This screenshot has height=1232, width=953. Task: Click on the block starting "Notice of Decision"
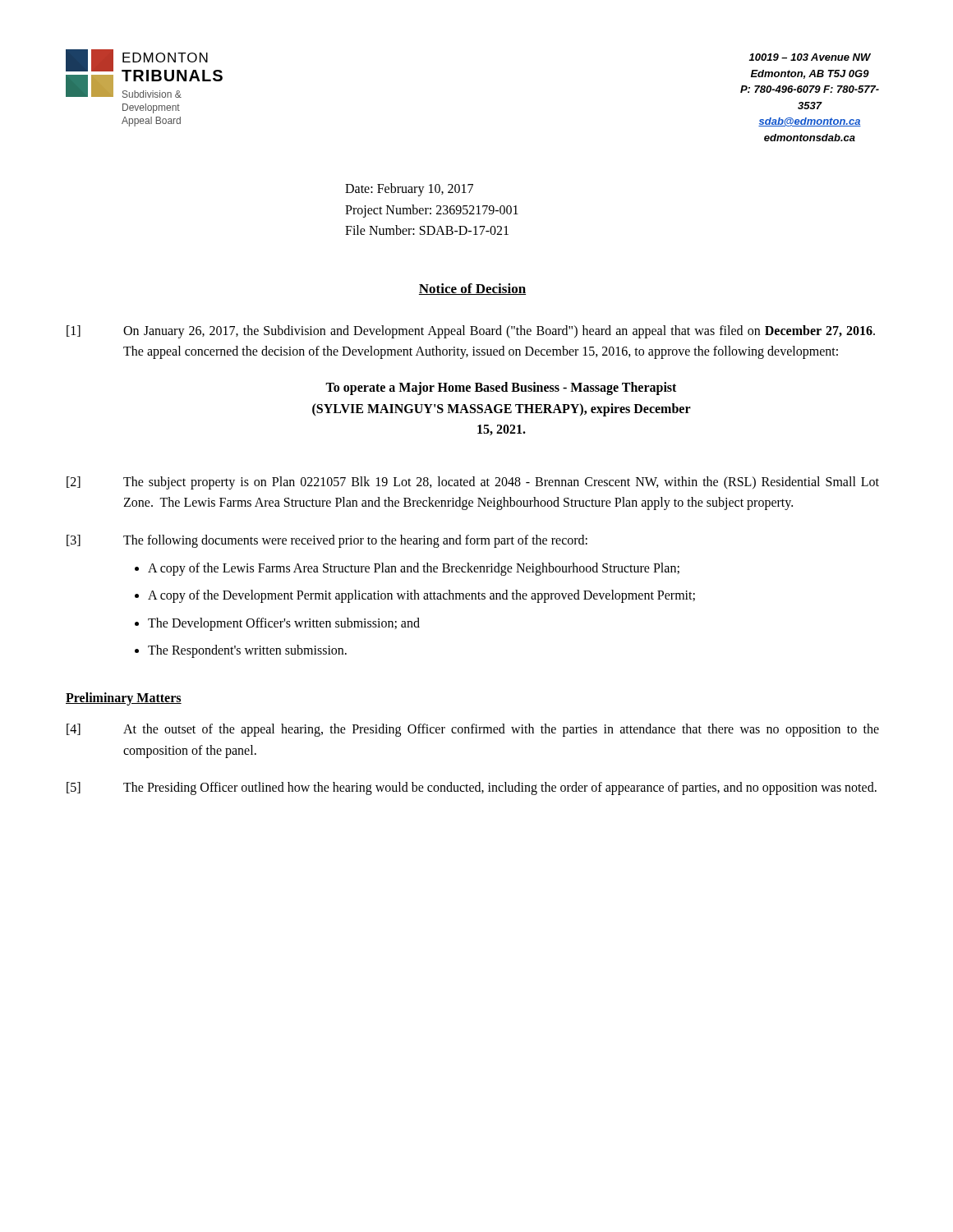click(472, 289)
